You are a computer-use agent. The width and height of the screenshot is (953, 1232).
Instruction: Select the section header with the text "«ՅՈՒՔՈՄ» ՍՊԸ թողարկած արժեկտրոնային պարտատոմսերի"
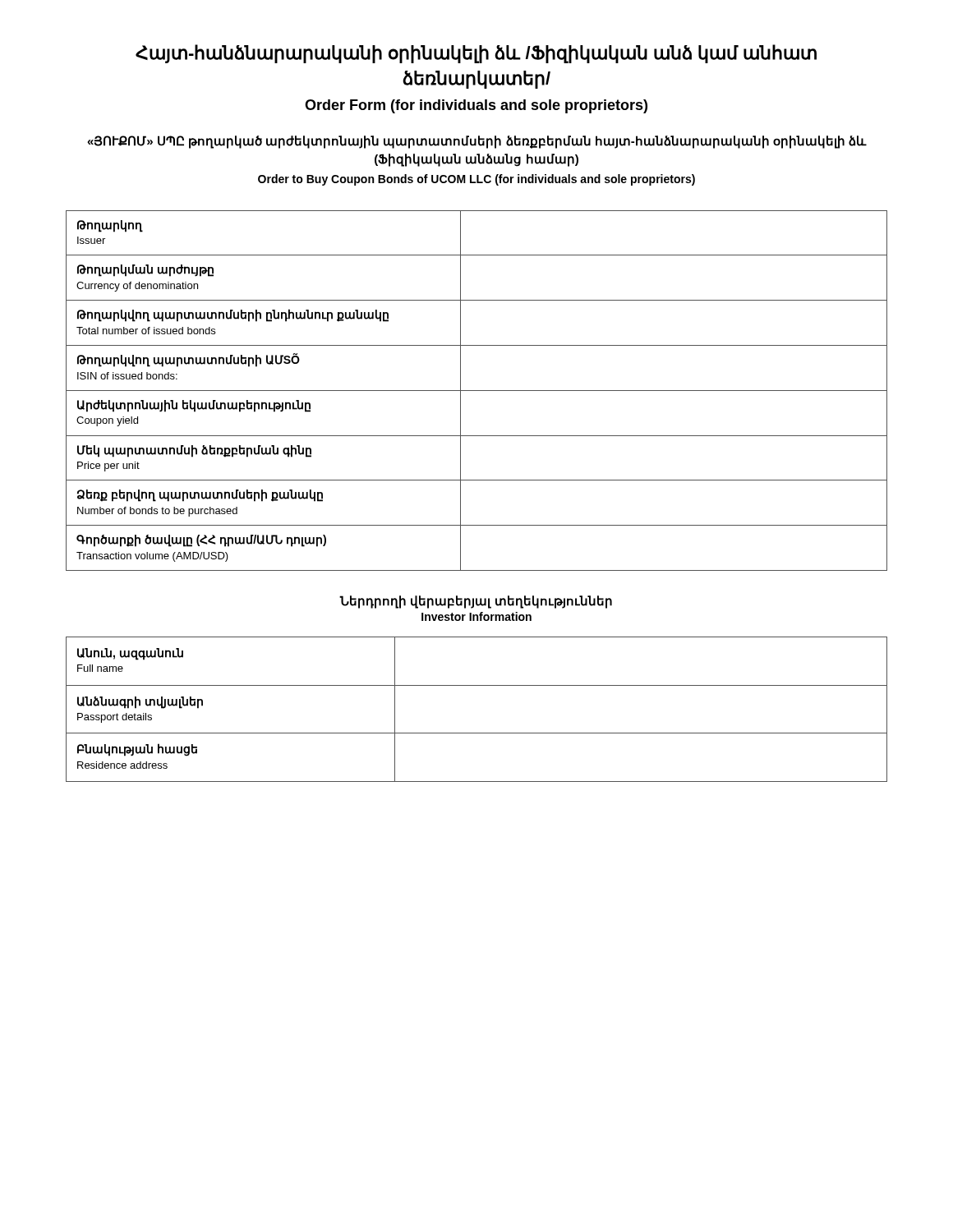(476, 159)
